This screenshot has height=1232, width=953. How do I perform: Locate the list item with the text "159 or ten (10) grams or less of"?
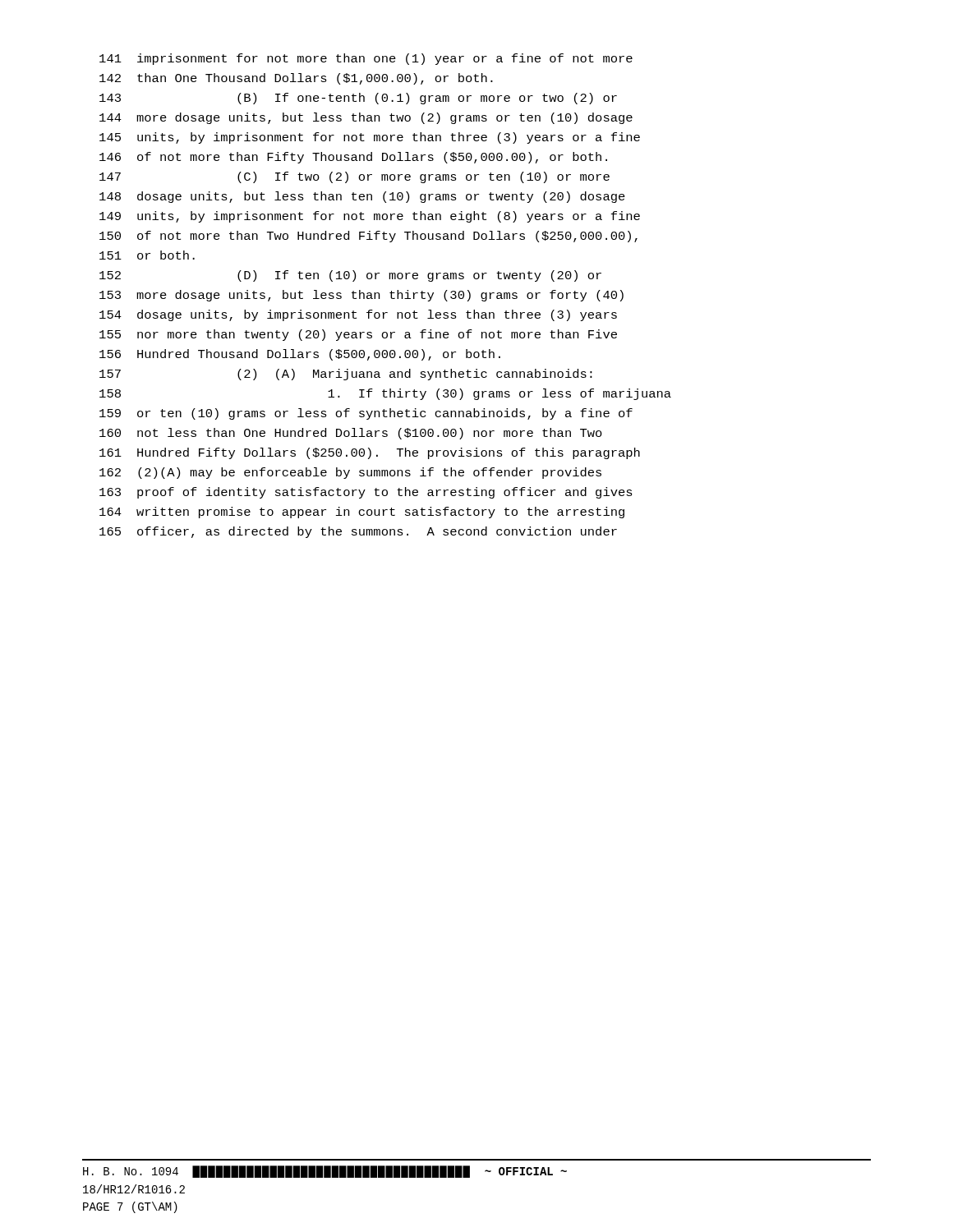coord(476,414)
